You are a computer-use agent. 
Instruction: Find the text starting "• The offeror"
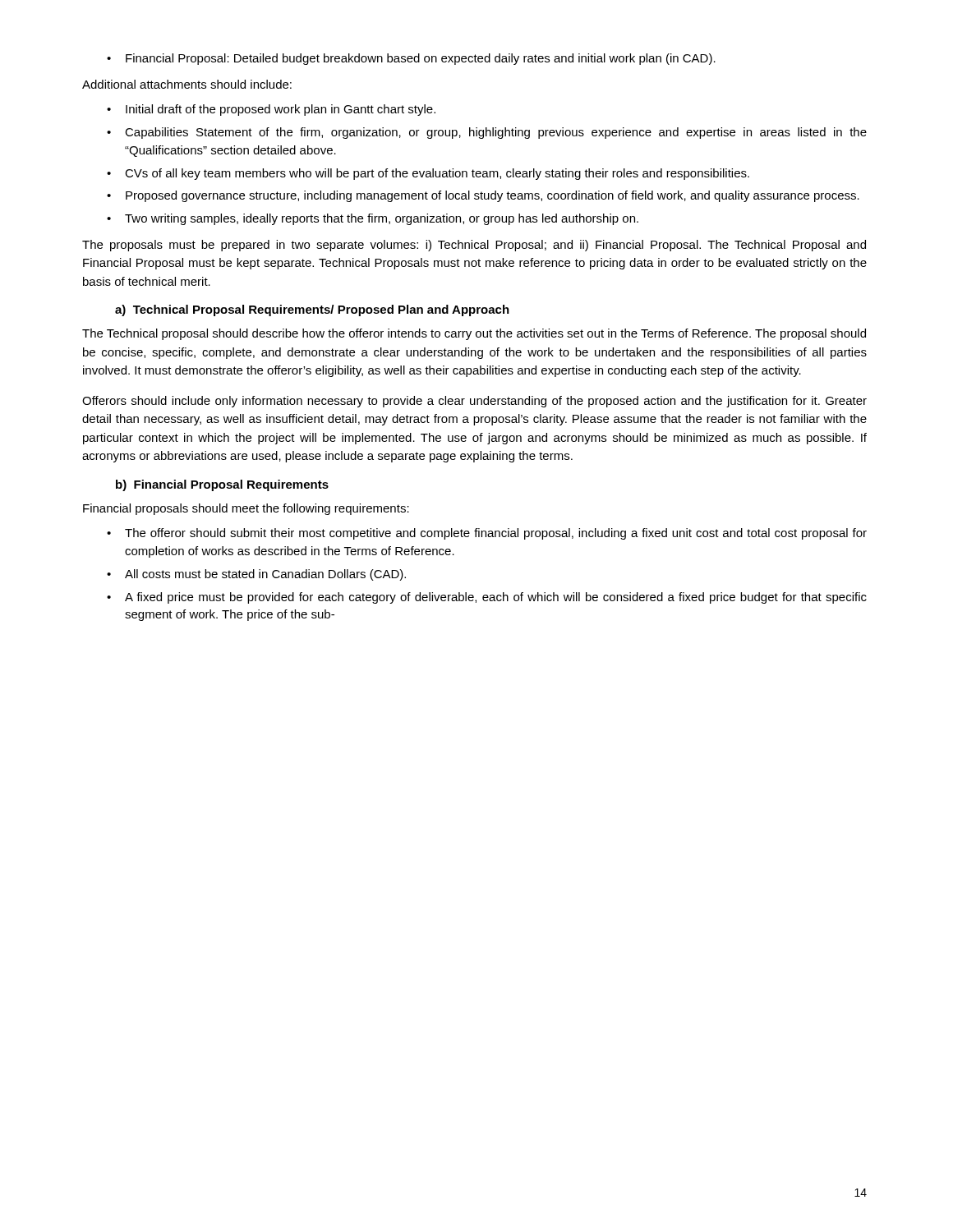point(487,542)
